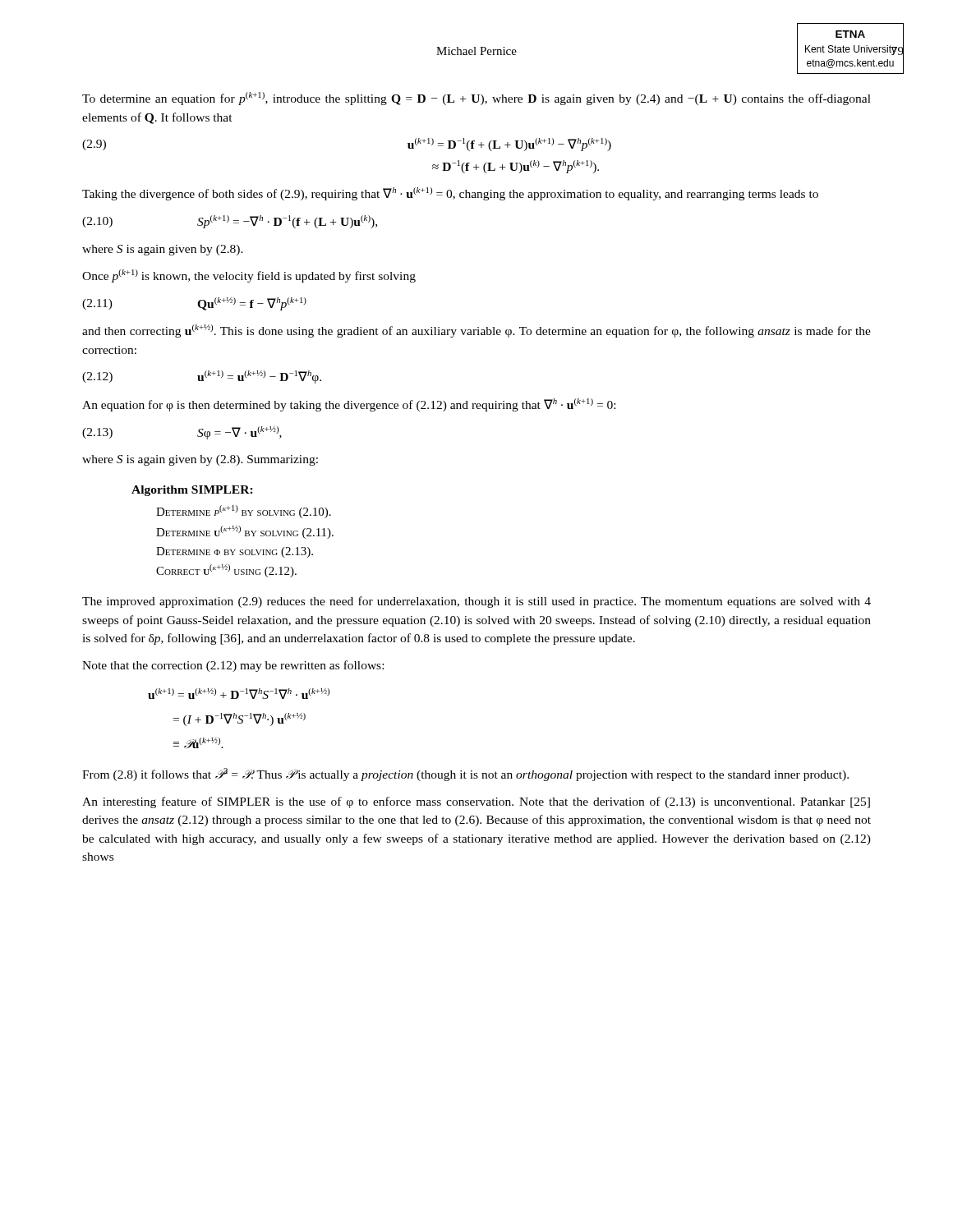Image resolution: width=953 pixels, height=1232 pixels.
Task: Click on the passage starting "(2.12) u(k+1) = u(k+½)"
Action: pyautogui.click(x=202, y=377)
